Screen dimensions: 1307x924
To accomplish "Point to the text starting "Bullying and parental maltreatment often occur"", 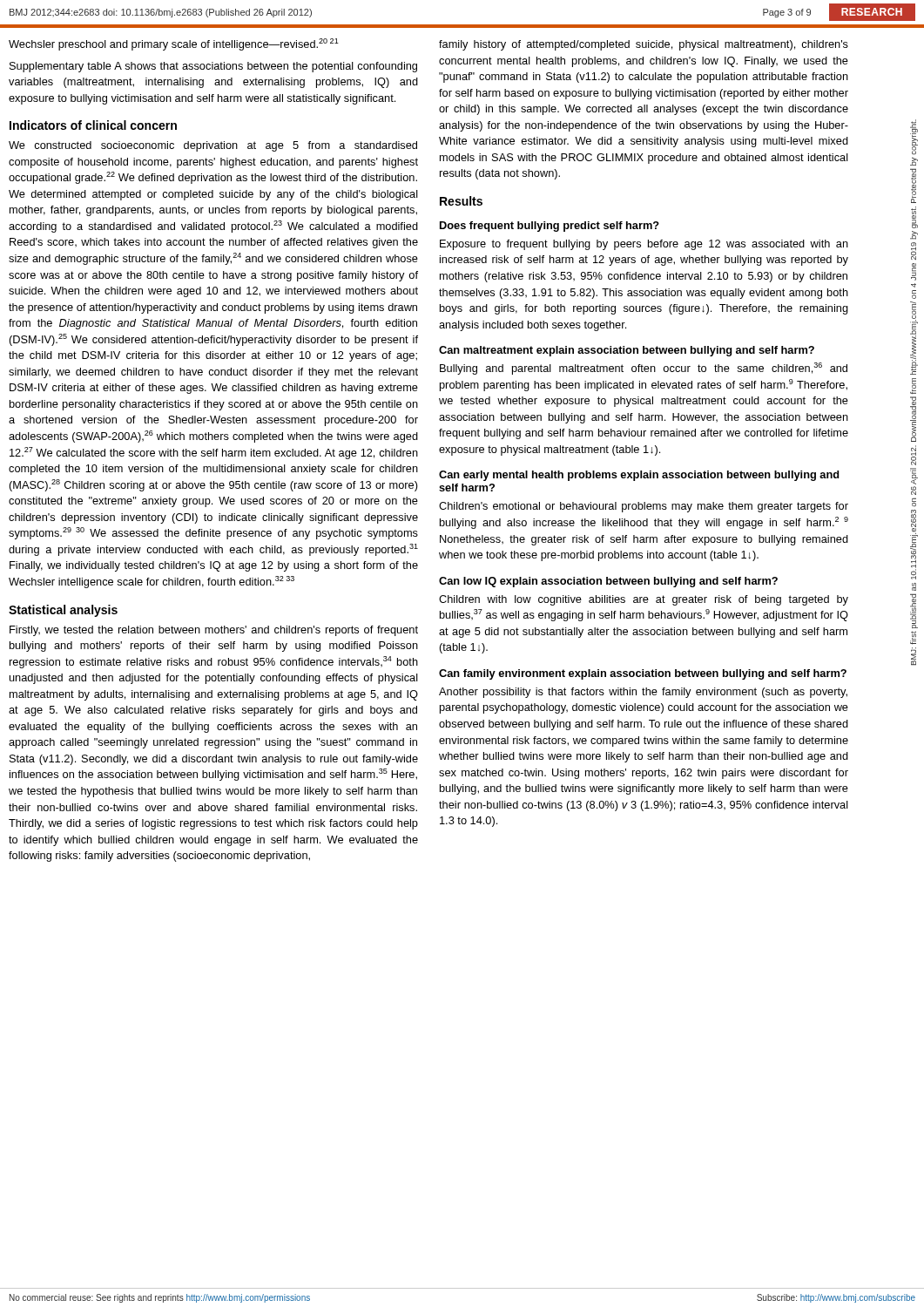I will click(644, 409).
